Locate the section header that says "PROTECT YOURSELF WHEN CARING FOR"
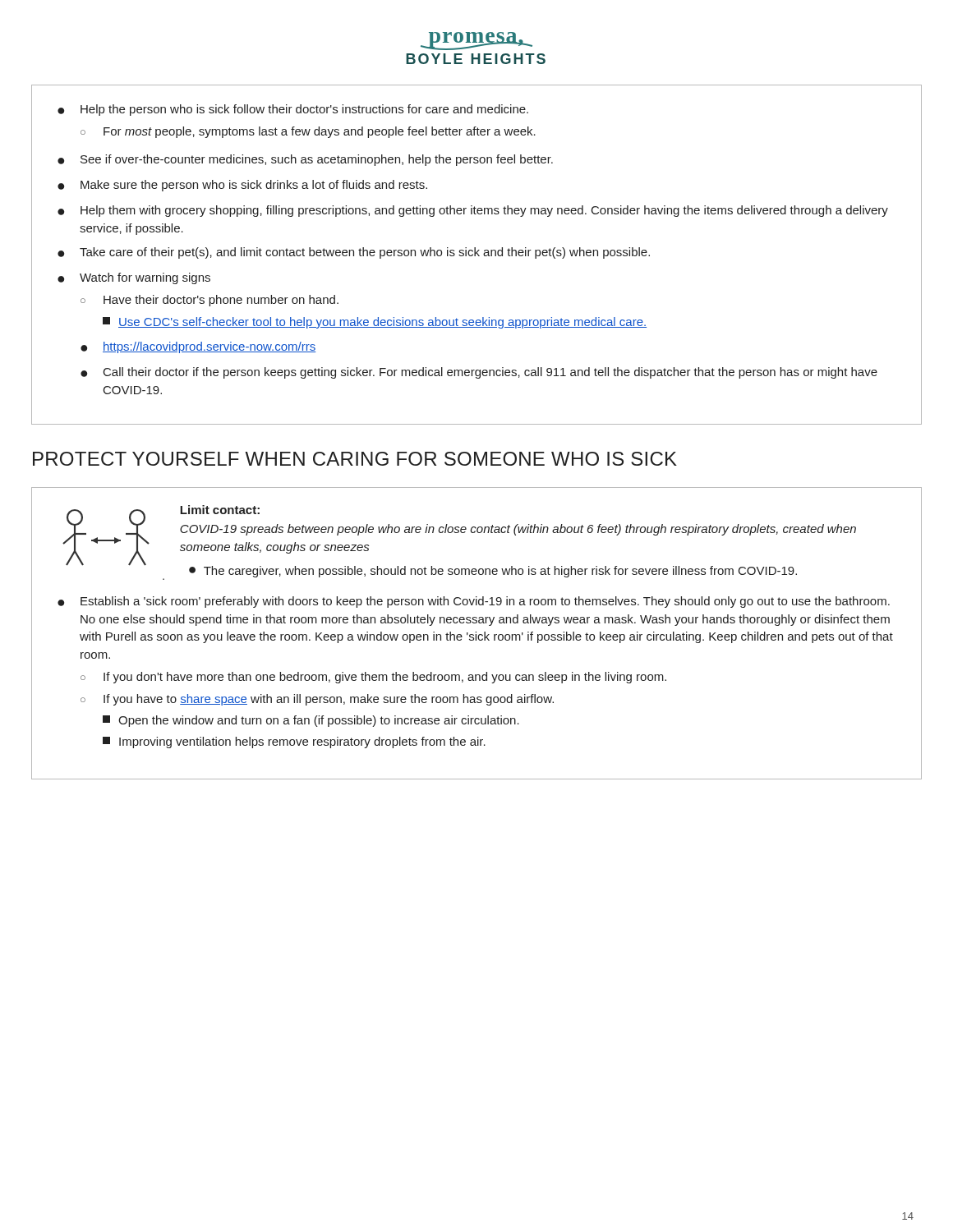 pos(354,459)
